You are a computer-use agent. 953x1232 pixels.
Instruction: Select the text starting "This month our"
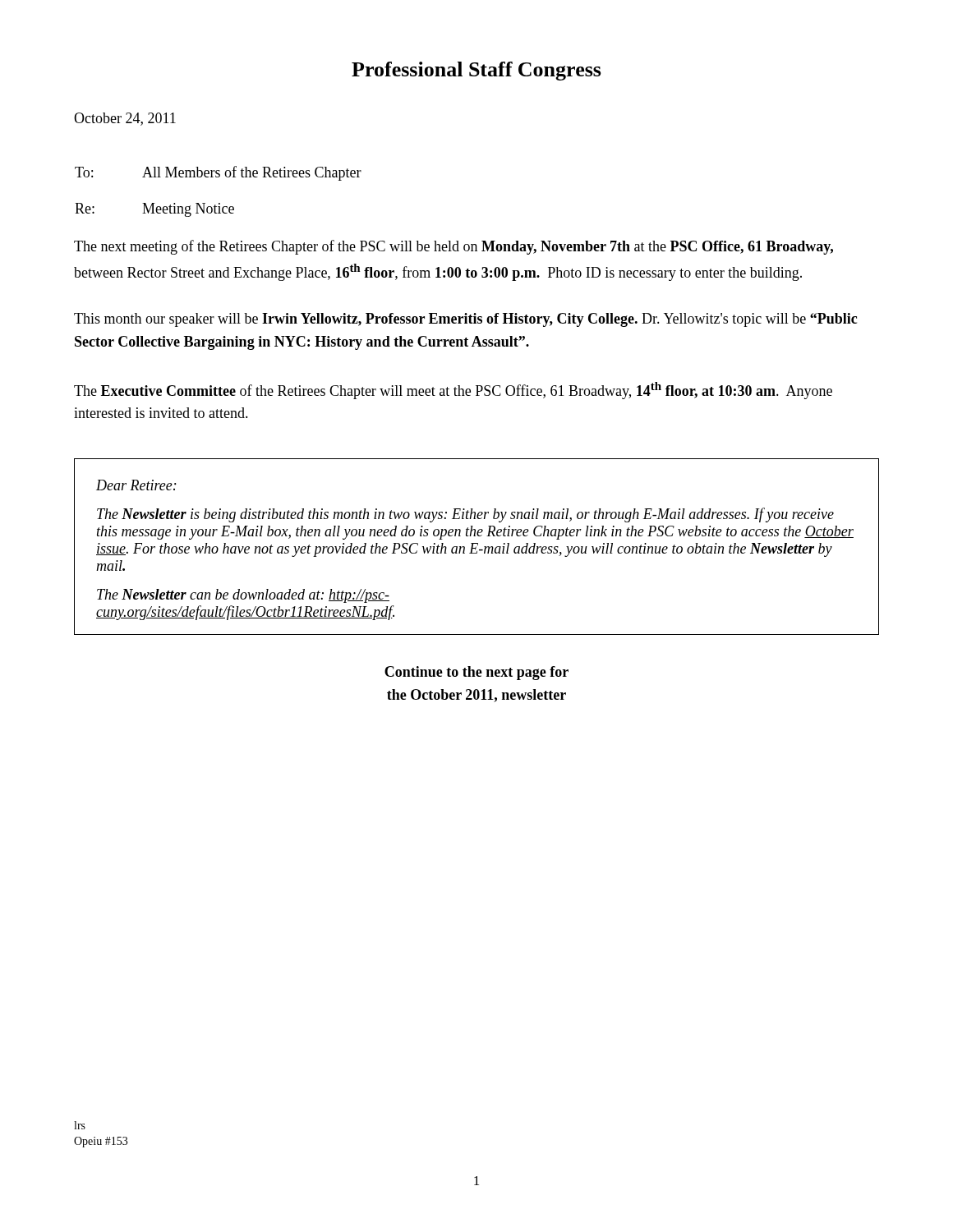tap(466, 330)
